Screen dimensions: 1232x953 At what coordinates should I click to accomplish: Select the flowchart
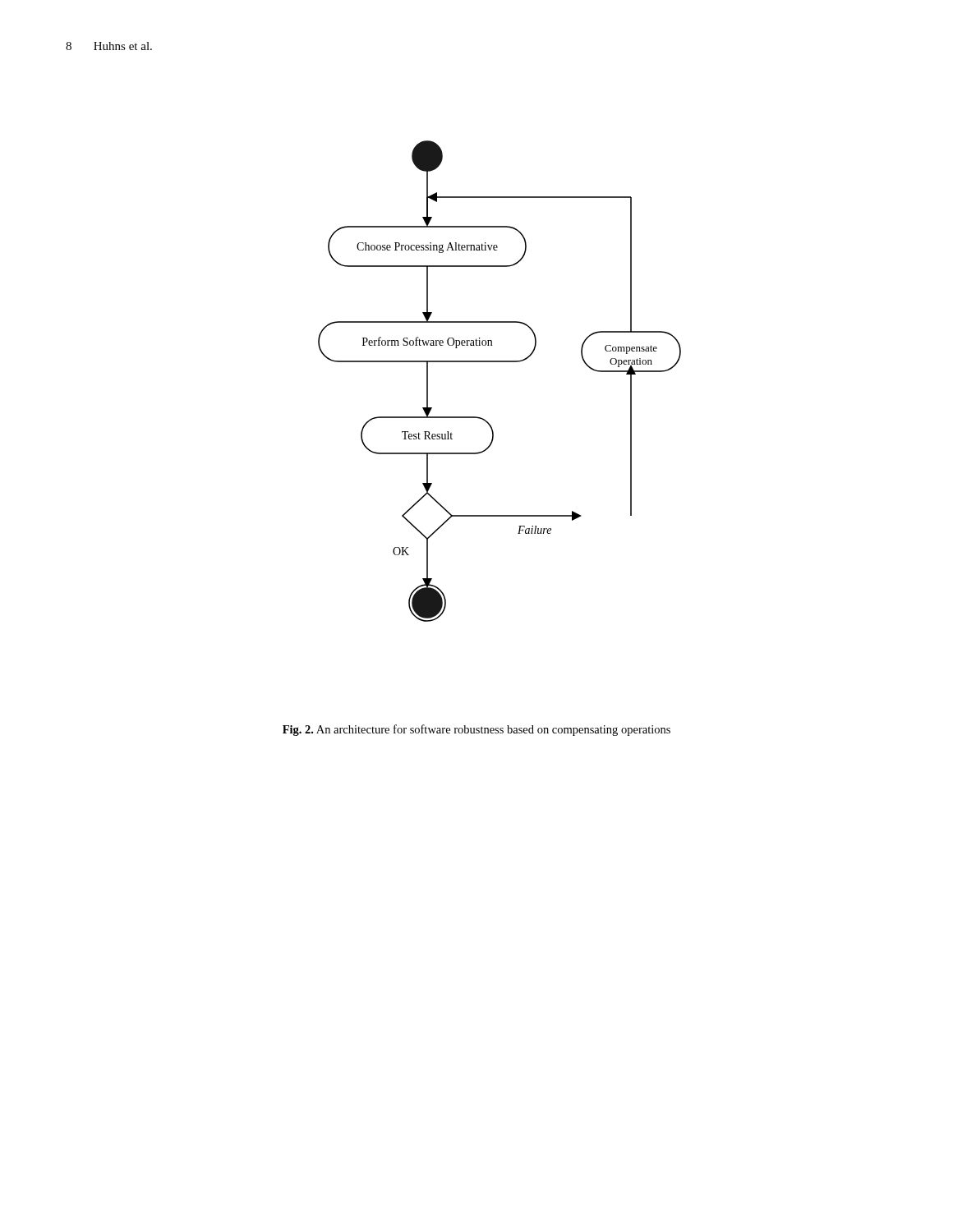[476, 419]
